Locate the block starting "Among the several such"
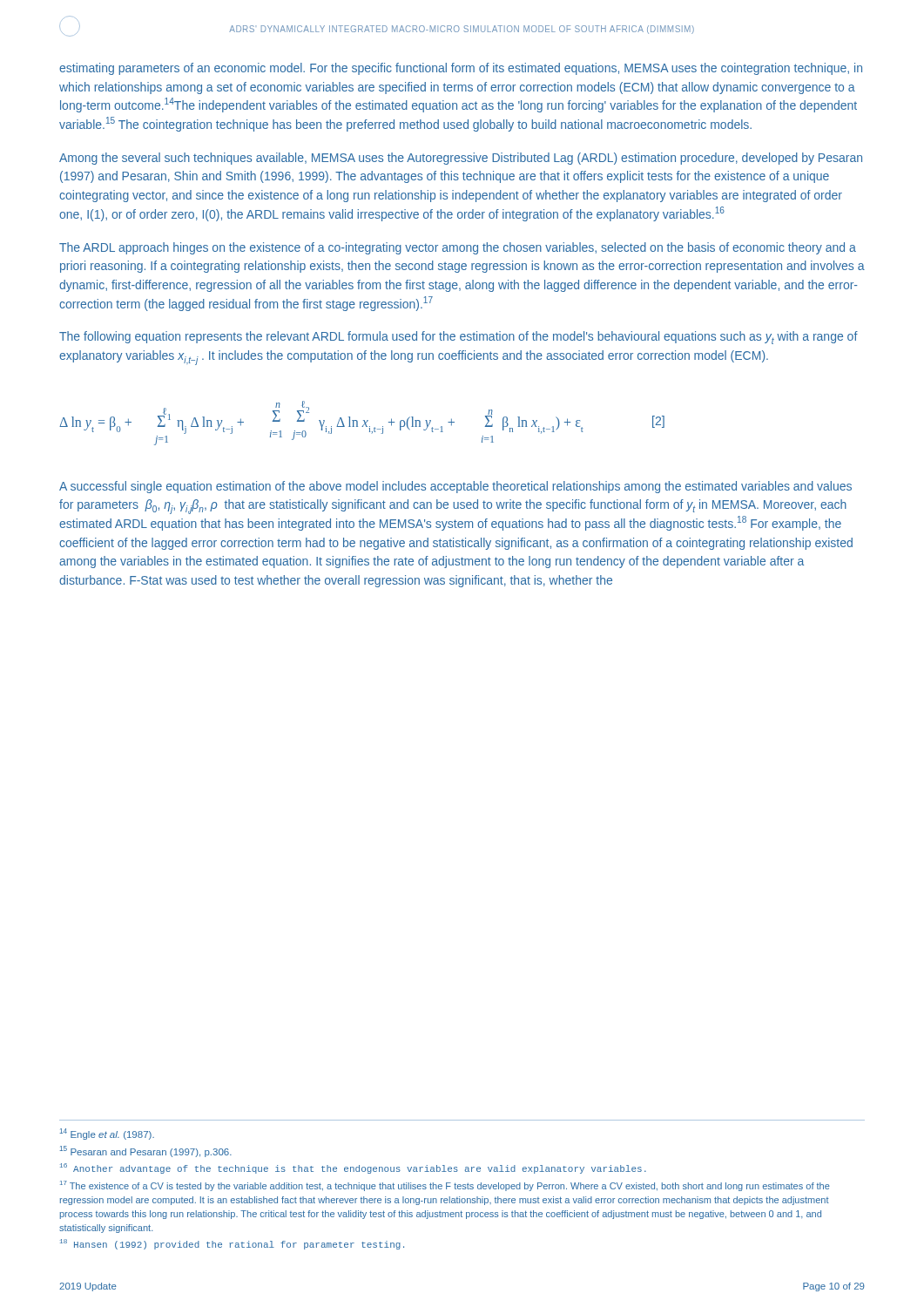This screenshot has width=924, height=1307. pyautogui.click(x=461, y=186)
